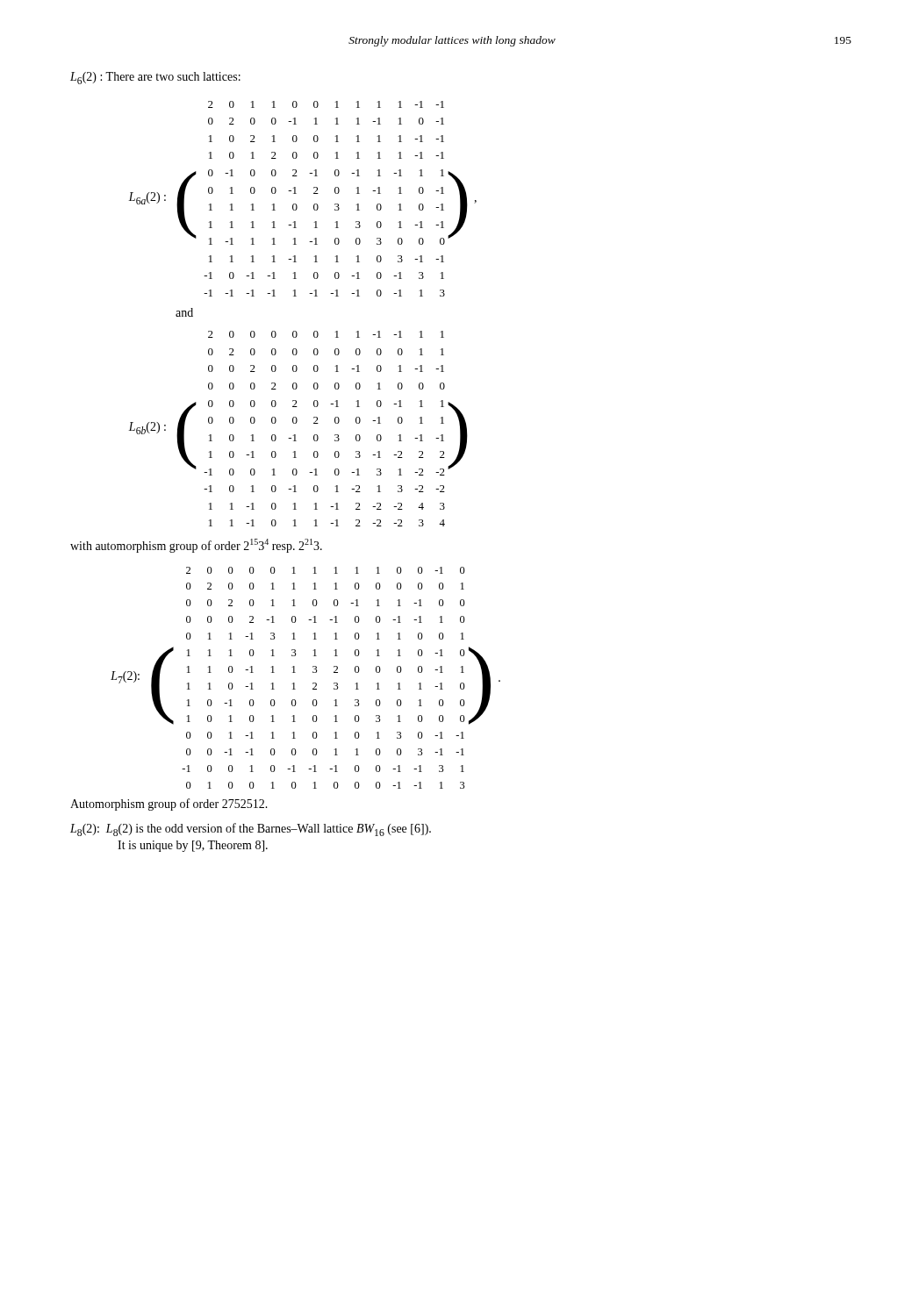Select the text block that says "L8(2): L8(2) is the"
Screen dimensions: 1316x904
(251, 837)
